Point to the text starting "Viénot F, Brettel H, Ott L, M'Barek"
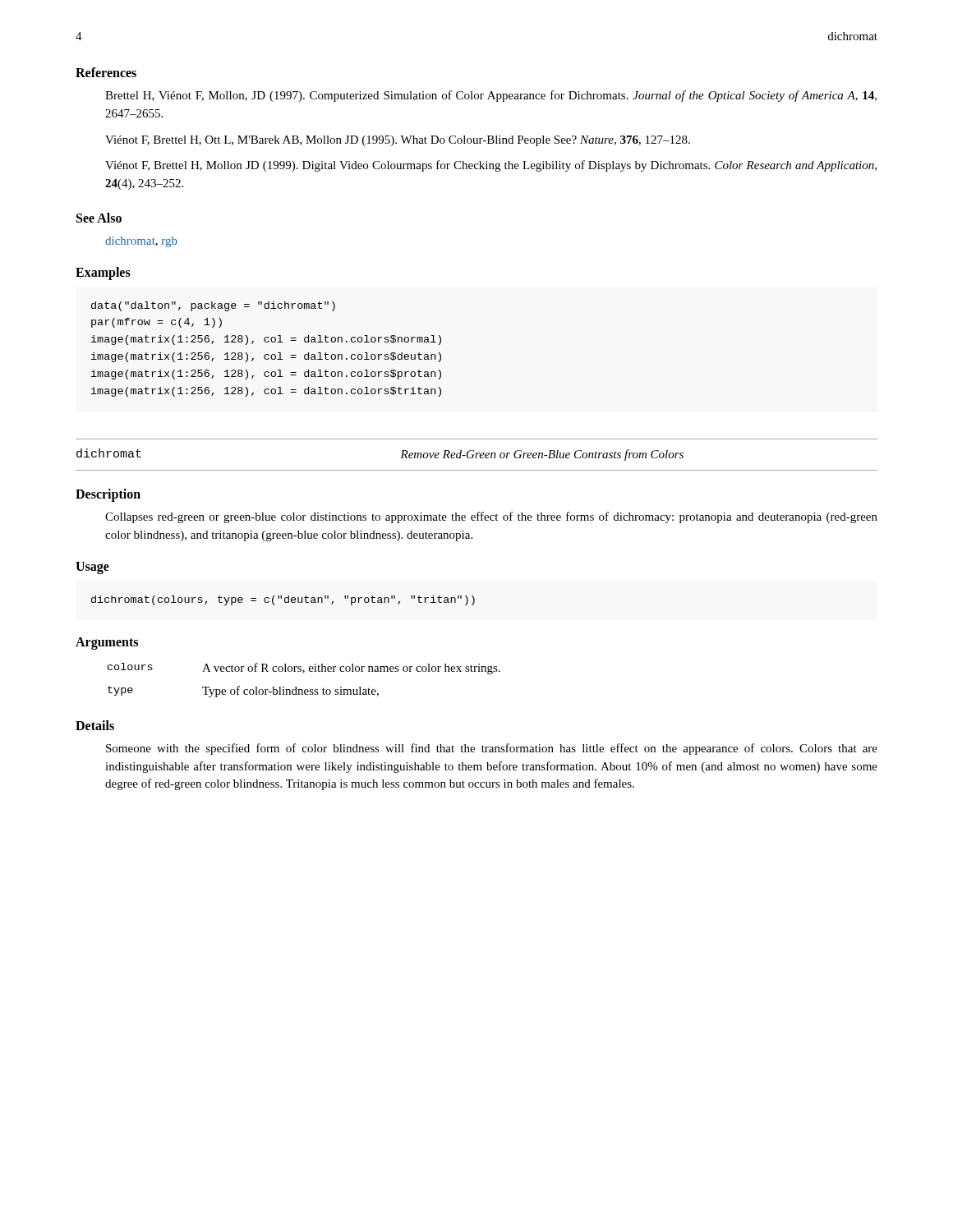The image size is (953, 1232). [398, 139]
